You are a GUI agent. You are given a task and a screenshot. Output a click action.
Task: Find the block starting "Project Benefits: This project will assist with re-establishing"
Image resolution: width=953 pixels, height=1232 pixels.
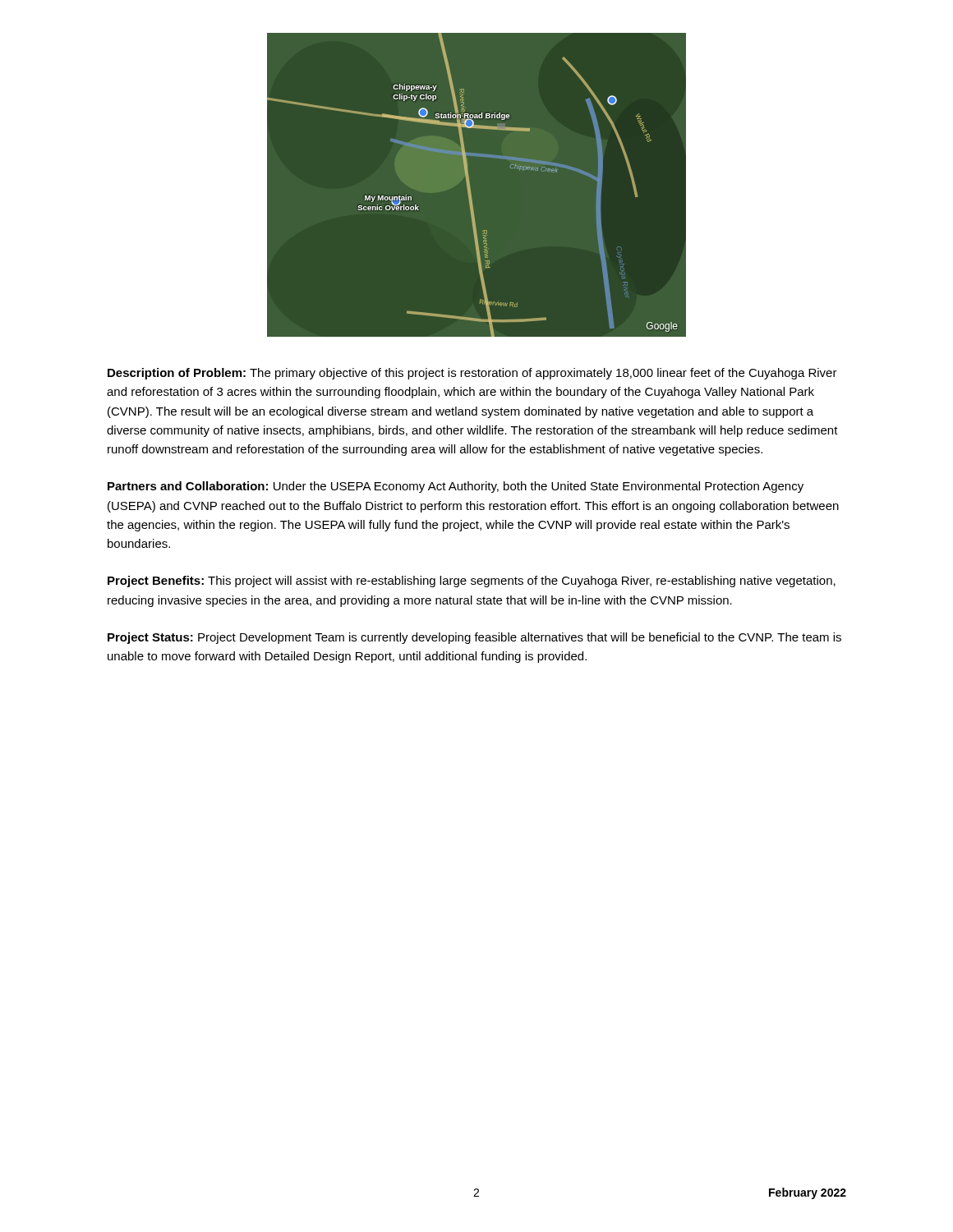click(x=471, y=590)
